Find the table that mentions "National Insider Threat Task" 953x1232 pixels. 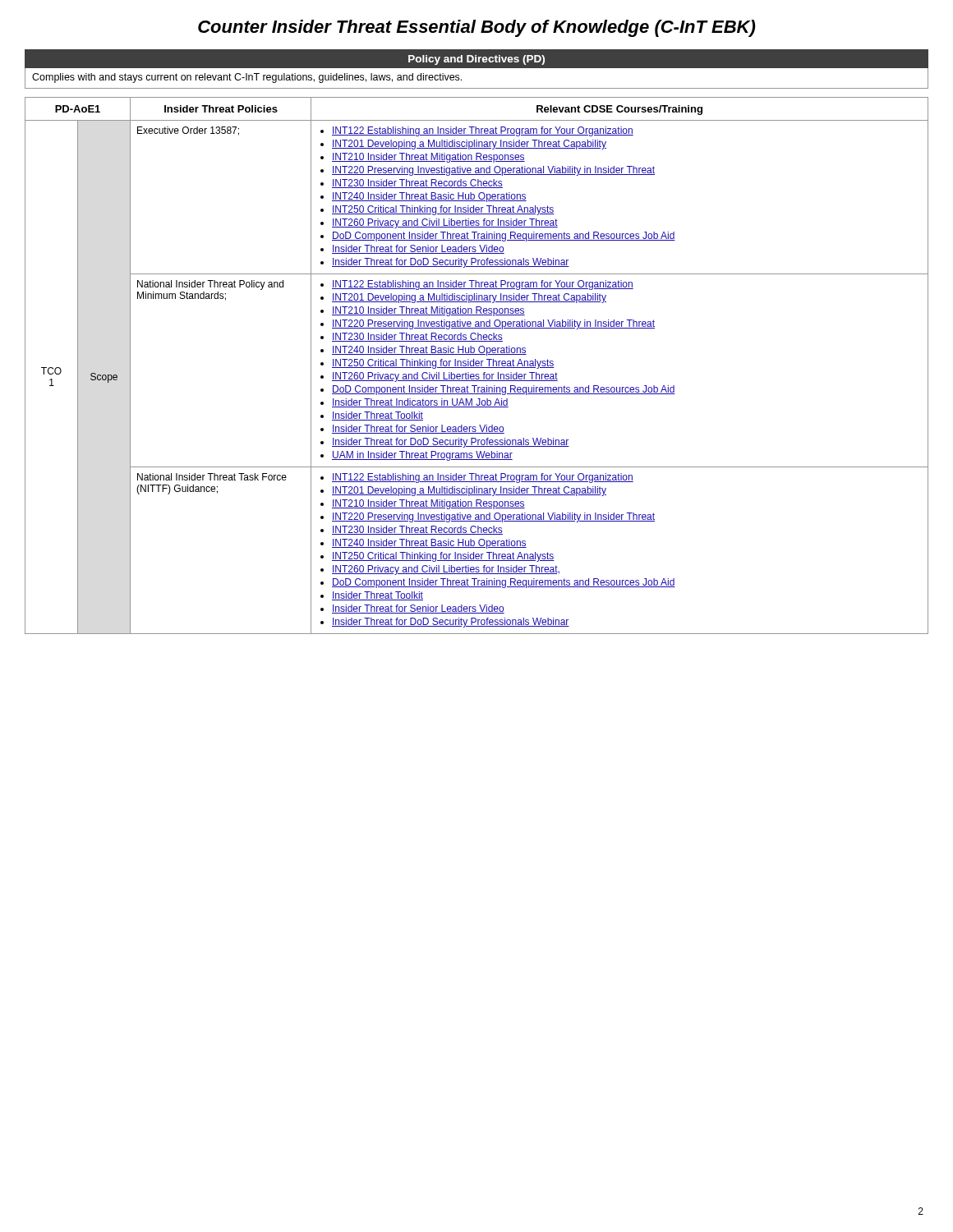[476, 366]
